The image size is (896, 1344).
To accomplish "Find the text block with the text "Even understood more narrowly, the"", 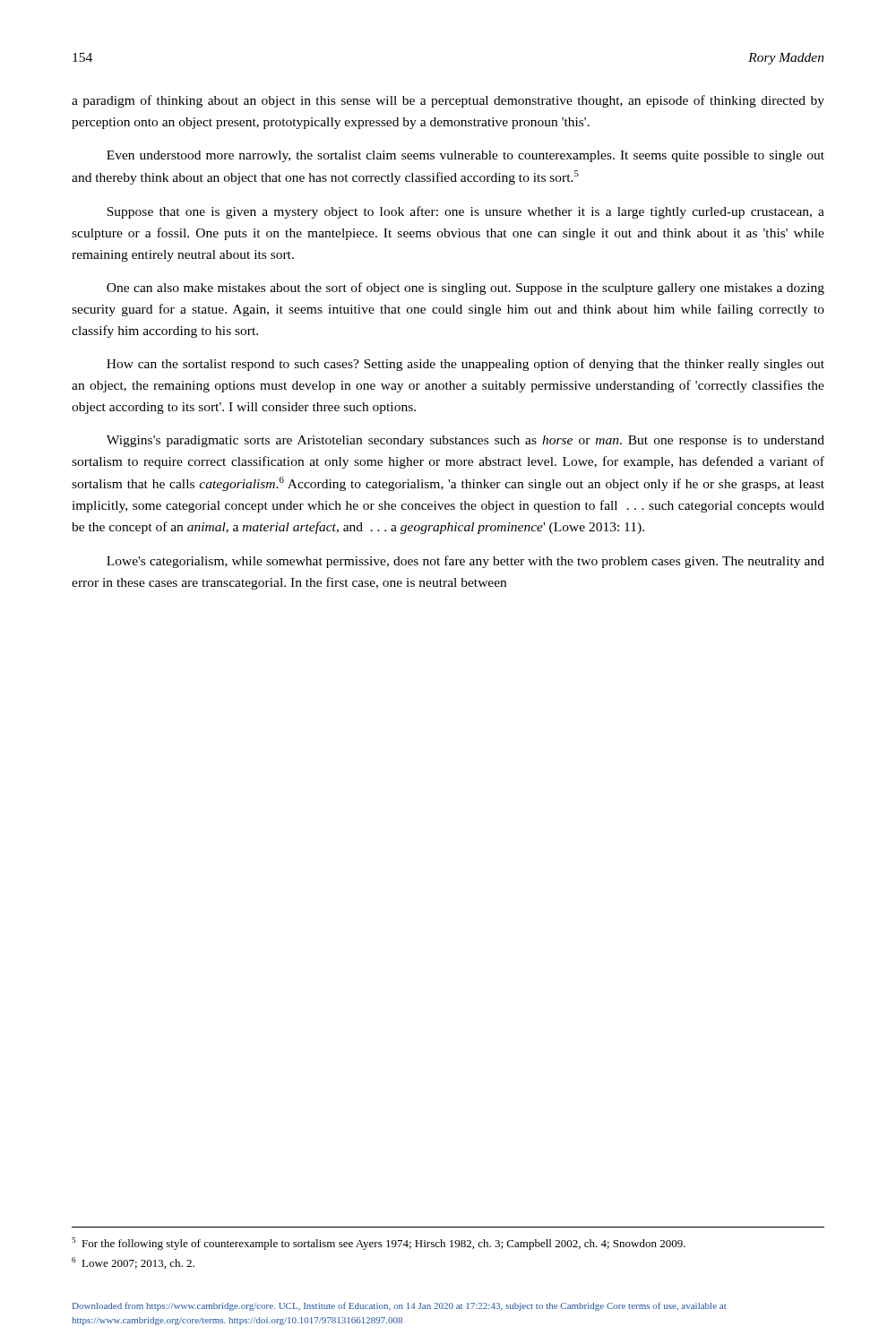I will pos(448,166).
